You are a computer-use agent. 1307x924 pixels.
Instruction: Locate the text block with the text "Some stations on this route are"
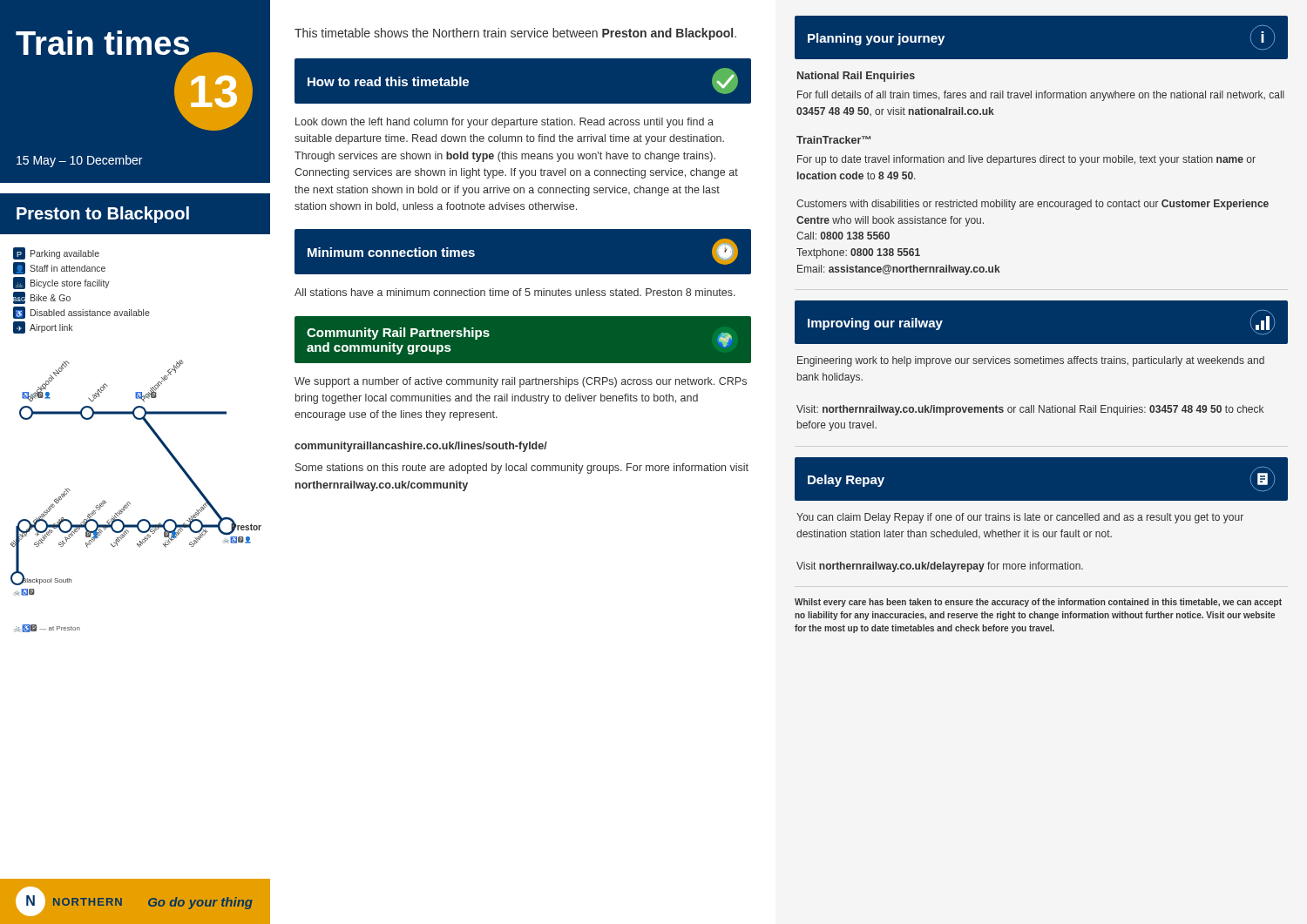point(521,476)
